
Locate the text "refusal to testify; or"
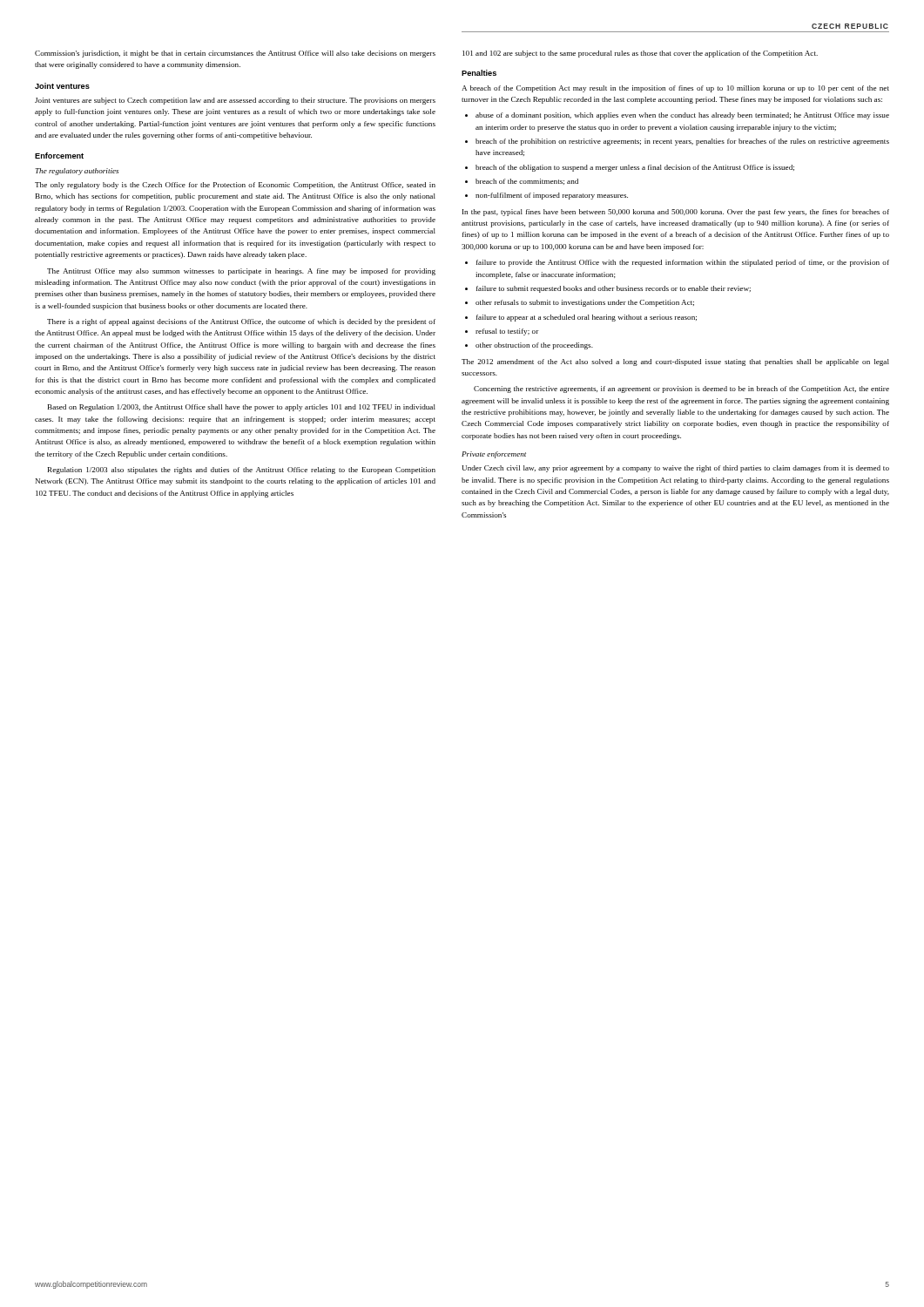[507, 331]
